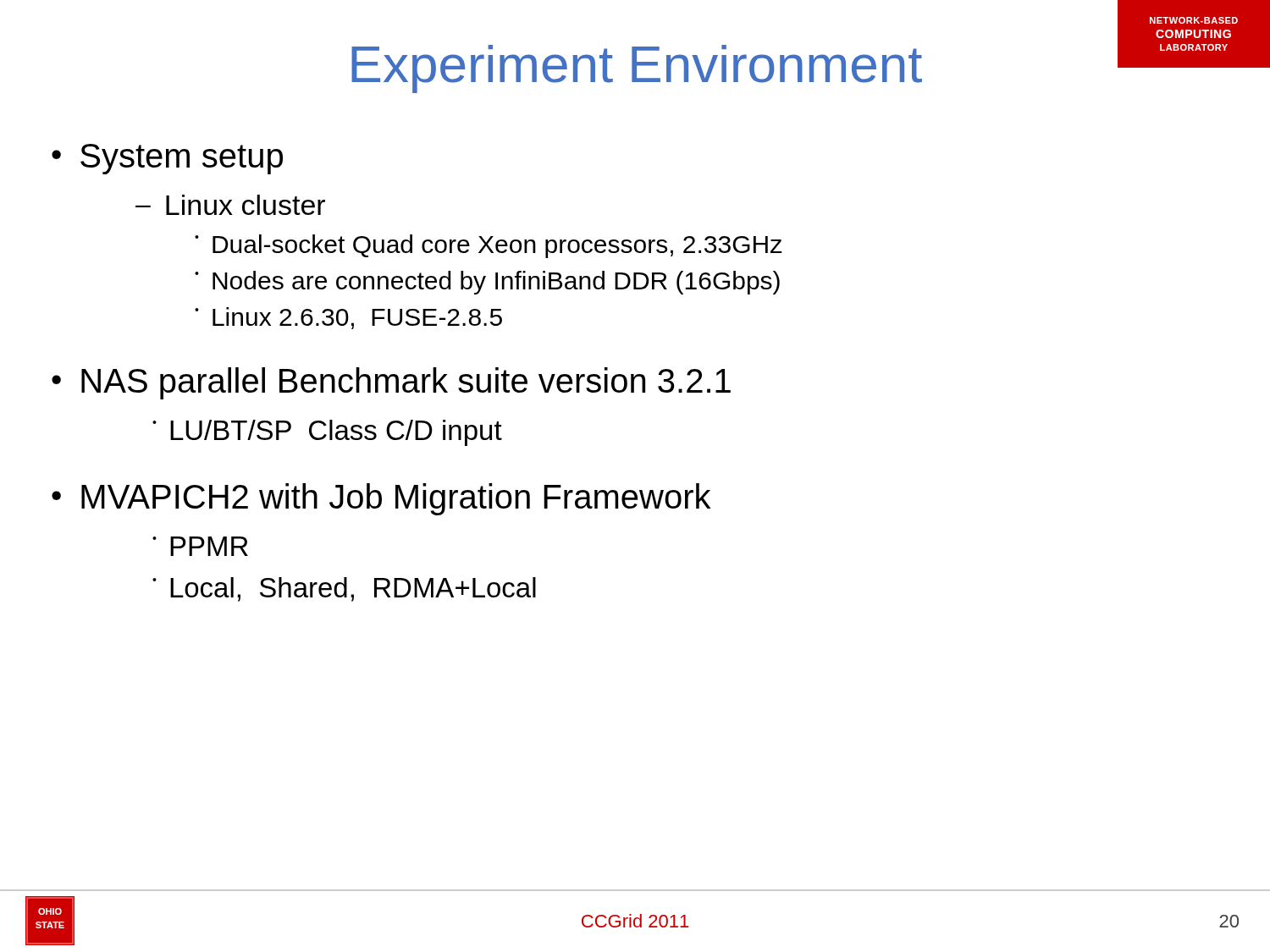Locate the block starting "• MVAPICH2 with Job Migration"

381,496
